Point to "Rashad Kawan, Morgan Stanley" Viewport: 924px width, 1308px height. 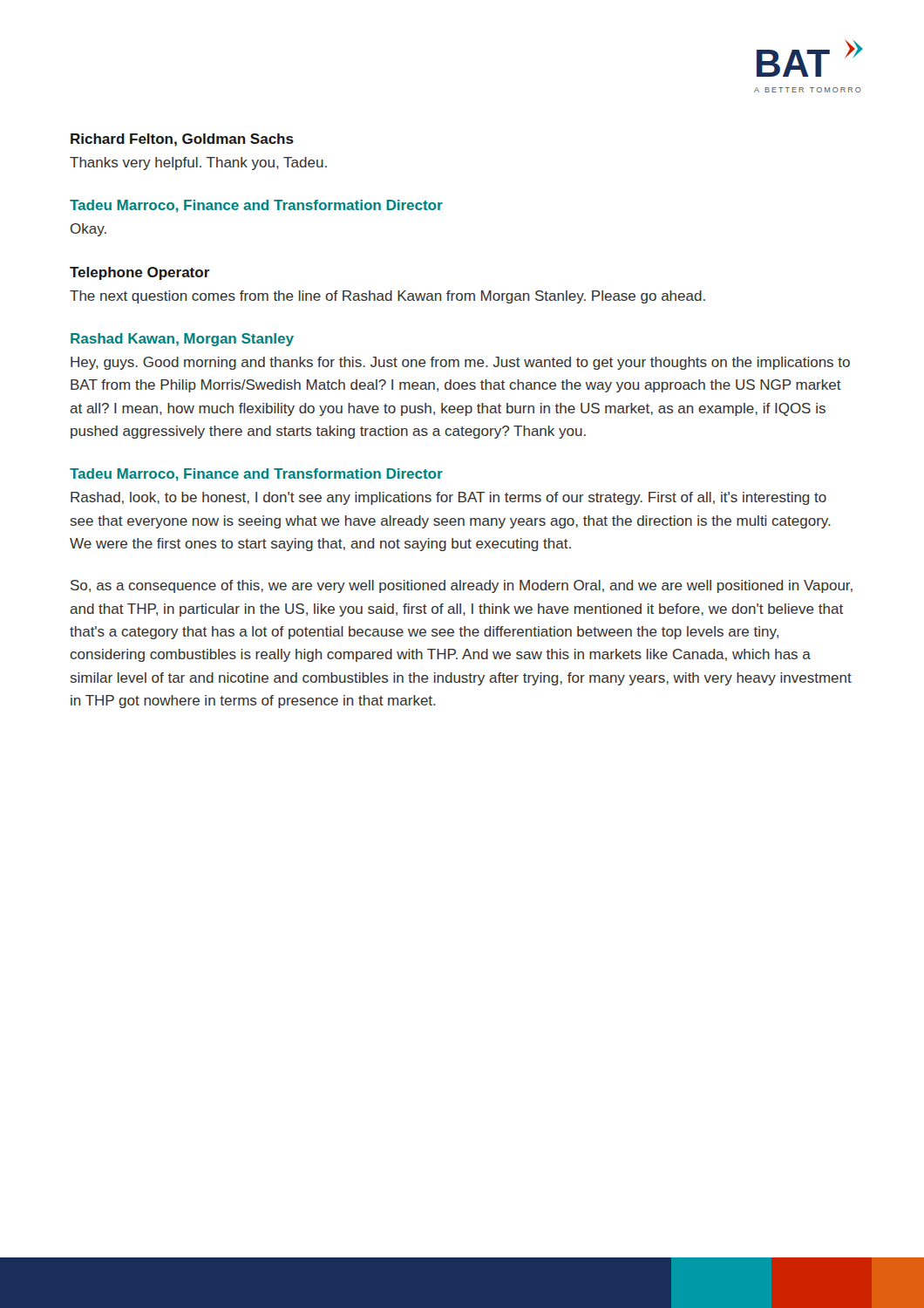(182, 339)
